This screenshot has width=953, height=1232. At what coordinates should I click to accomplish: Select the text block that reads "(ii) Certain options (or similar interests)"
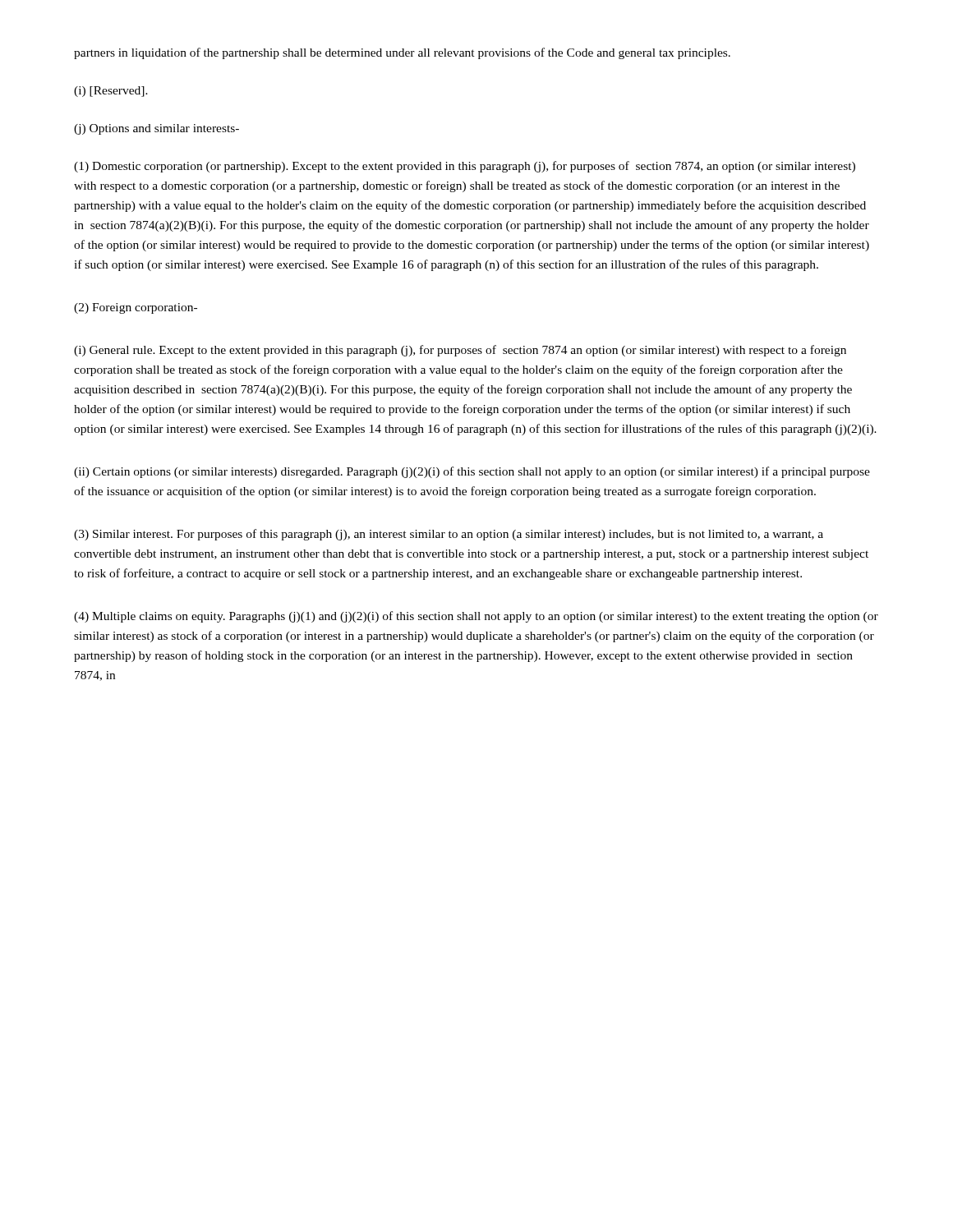(x=472, y=481)
